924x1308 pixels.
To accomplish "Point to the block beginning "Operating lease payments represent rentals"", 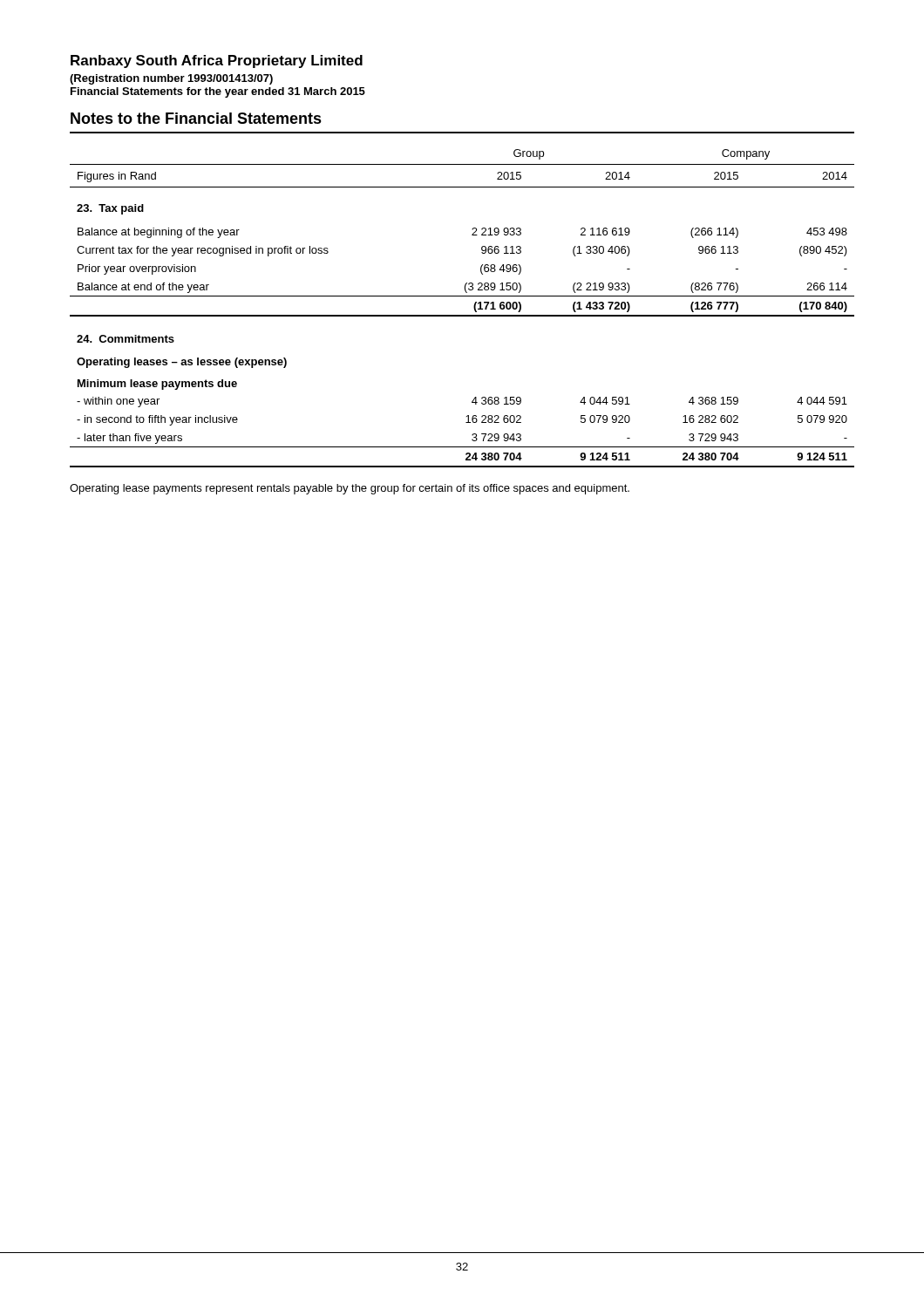I will click(350, 488).
